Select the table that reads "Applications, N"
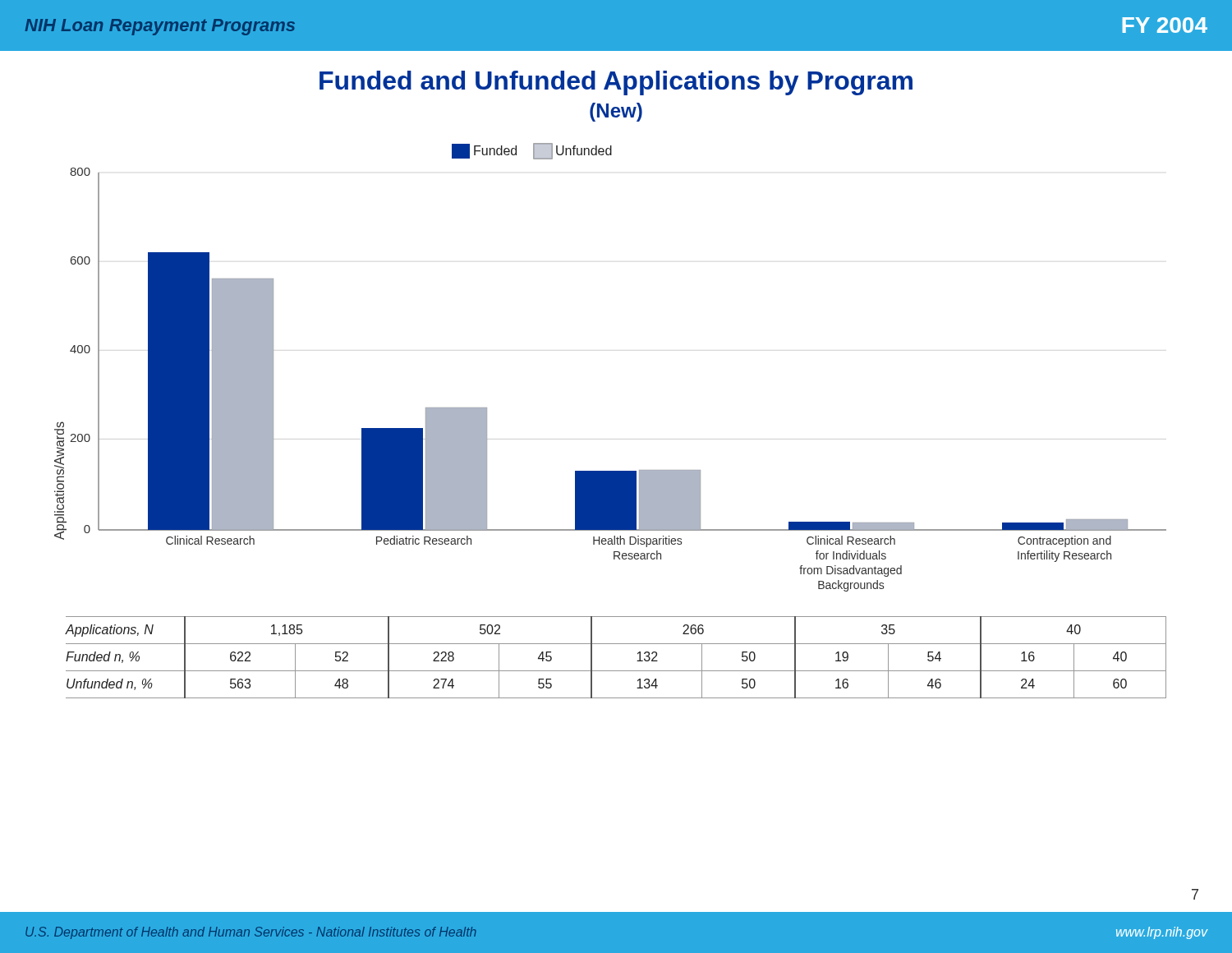 coord(616,657)
